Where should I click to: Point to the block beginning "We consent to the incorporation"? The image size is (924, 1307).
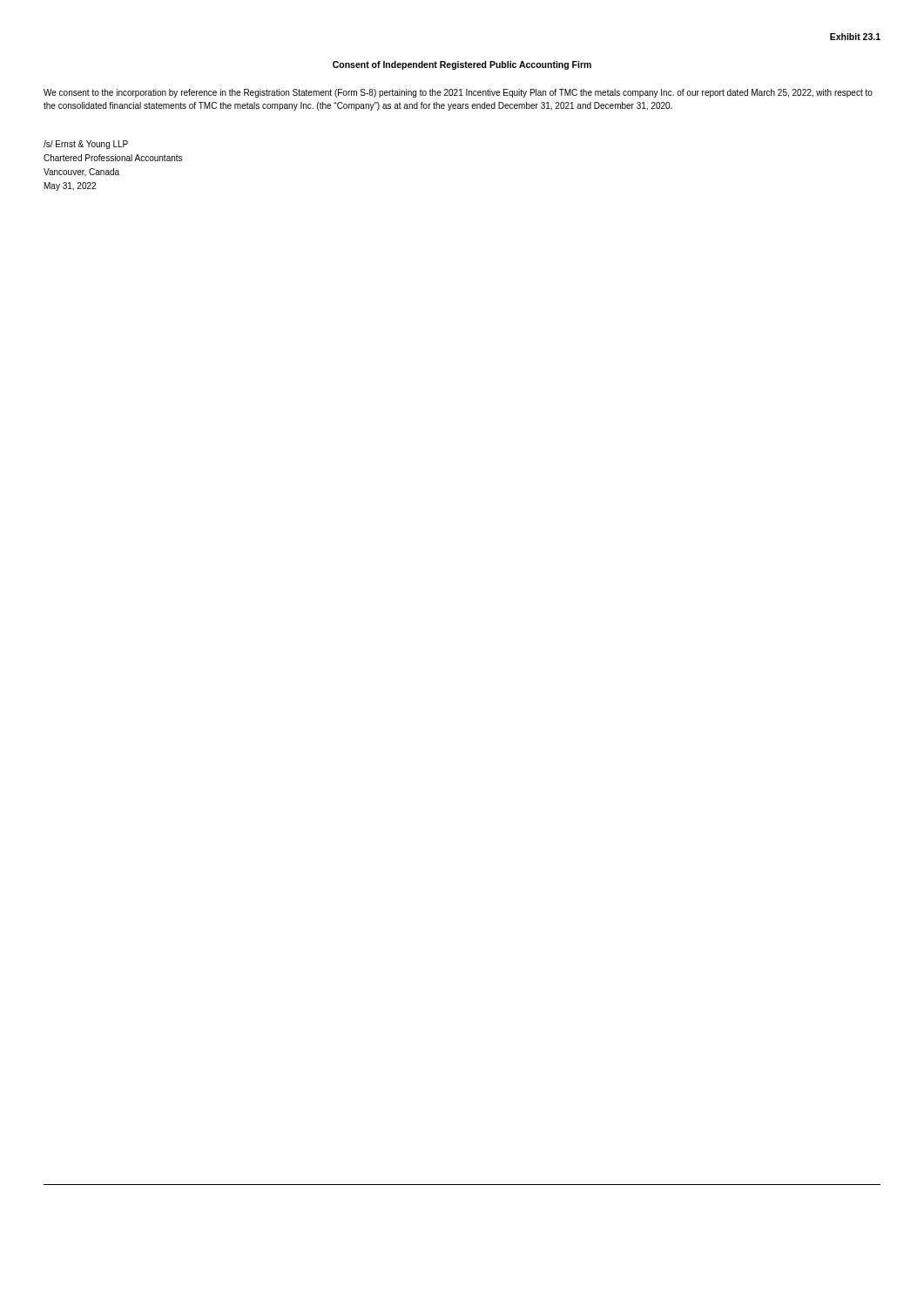click(x=458, y=99)
